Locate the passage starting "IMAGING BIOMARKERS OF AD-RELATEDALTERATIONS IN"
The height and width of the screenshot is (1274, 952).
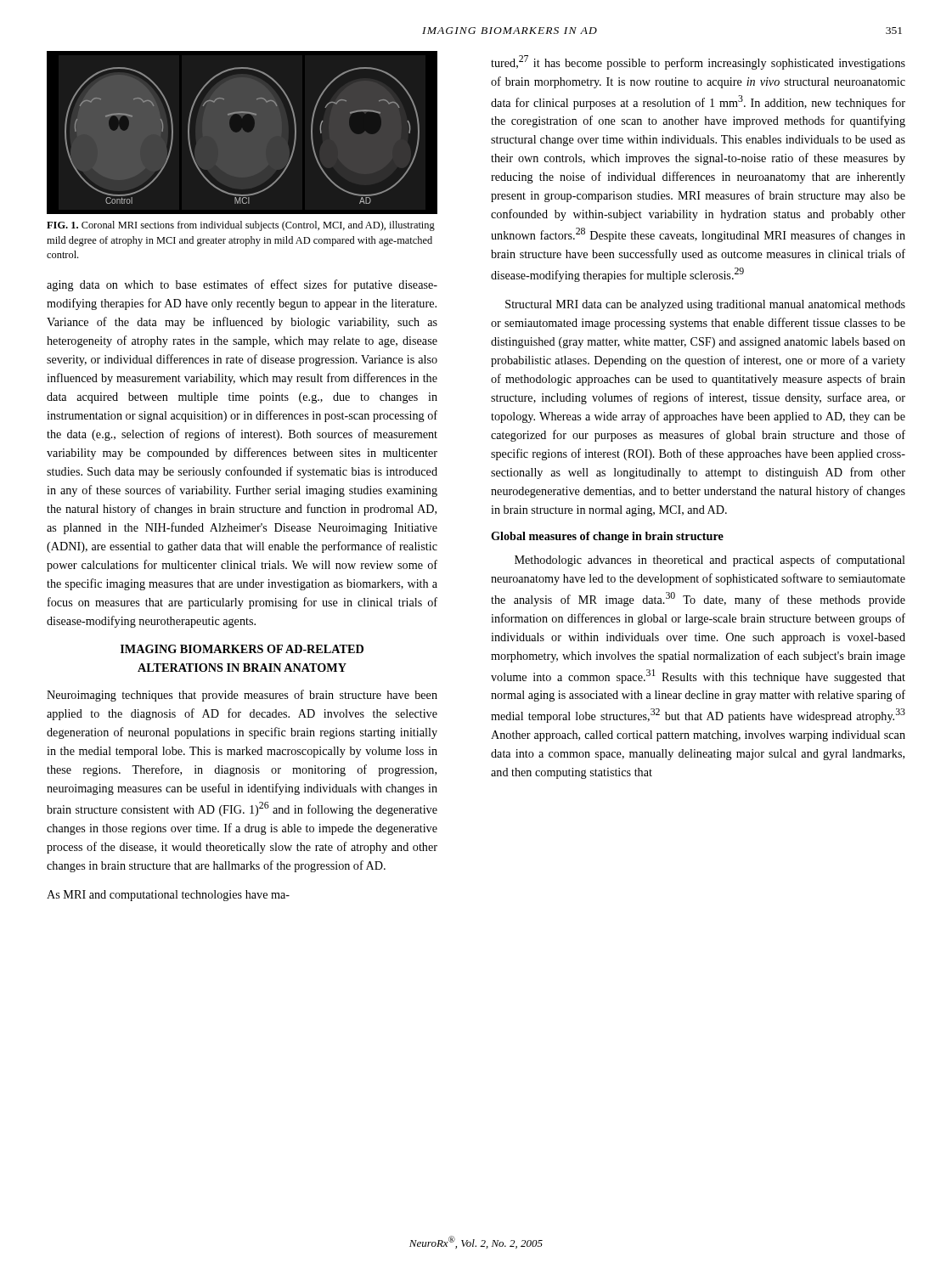[x=242, y=658]
